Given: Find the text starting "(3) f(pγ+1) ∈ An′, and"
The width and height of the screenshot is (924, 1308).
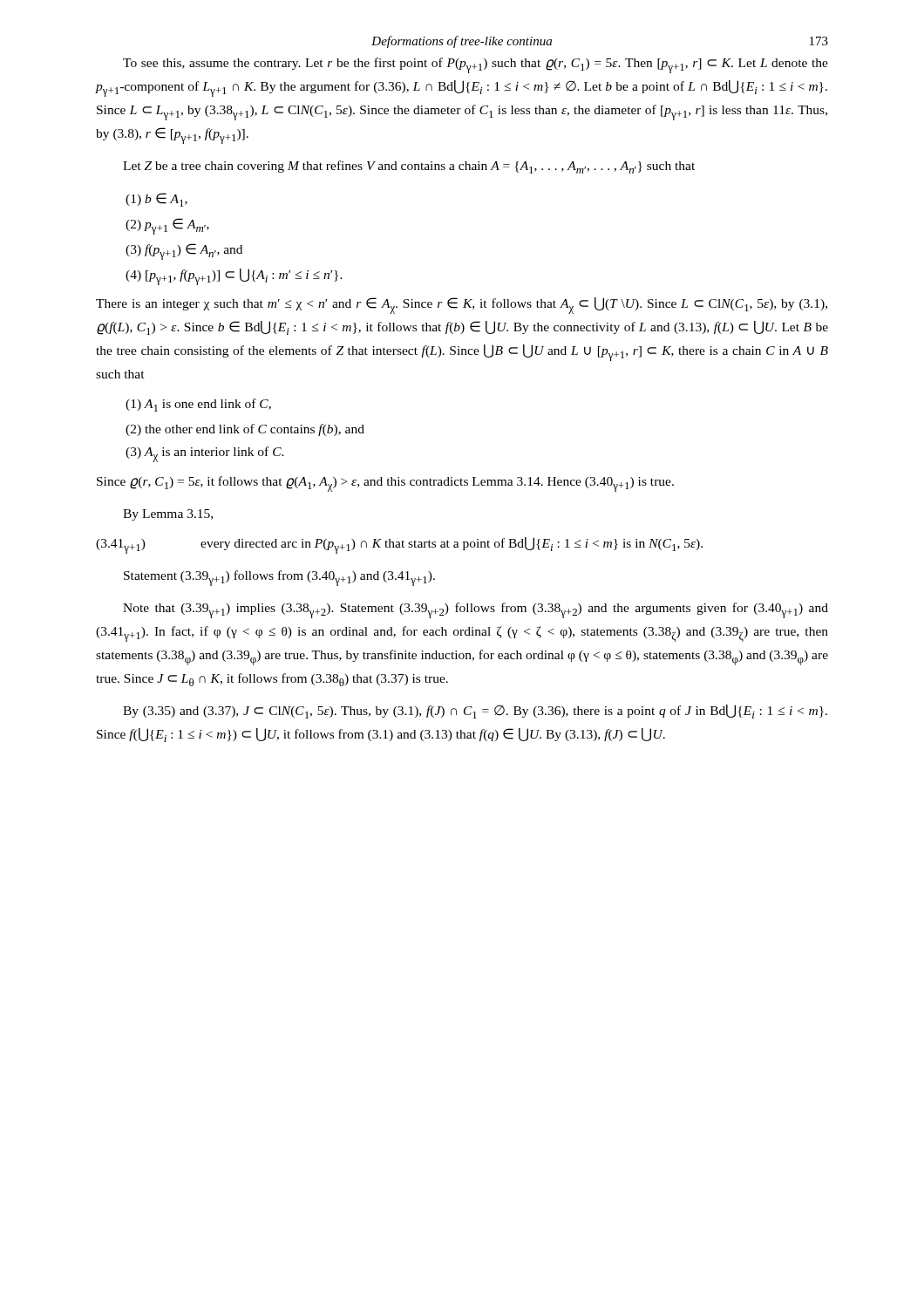Looking at the screenshot, I should (x=184, y=251).
